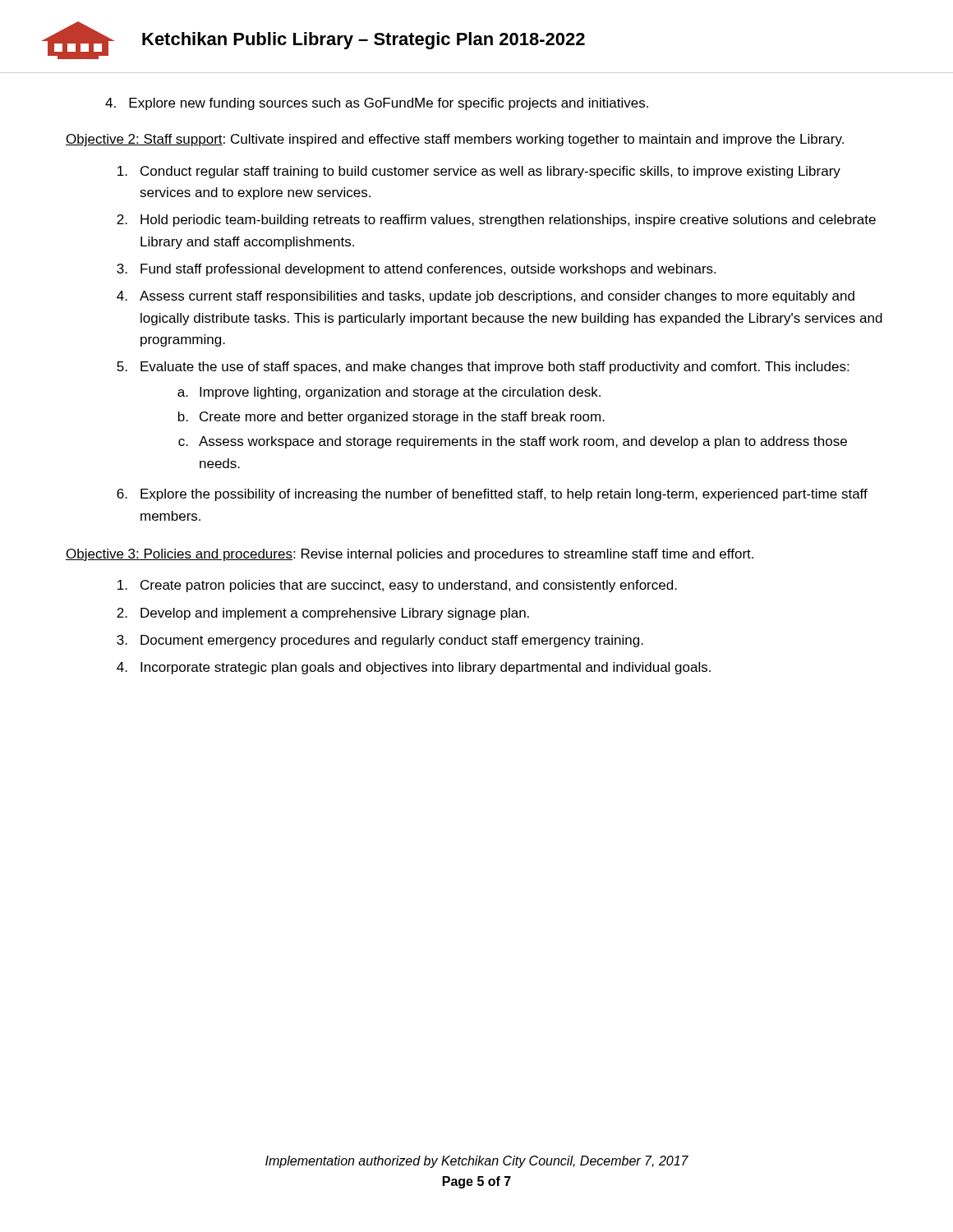
Task: Locate the text starting "4. Explore new funding sources such as"
Action: (377, 103)
